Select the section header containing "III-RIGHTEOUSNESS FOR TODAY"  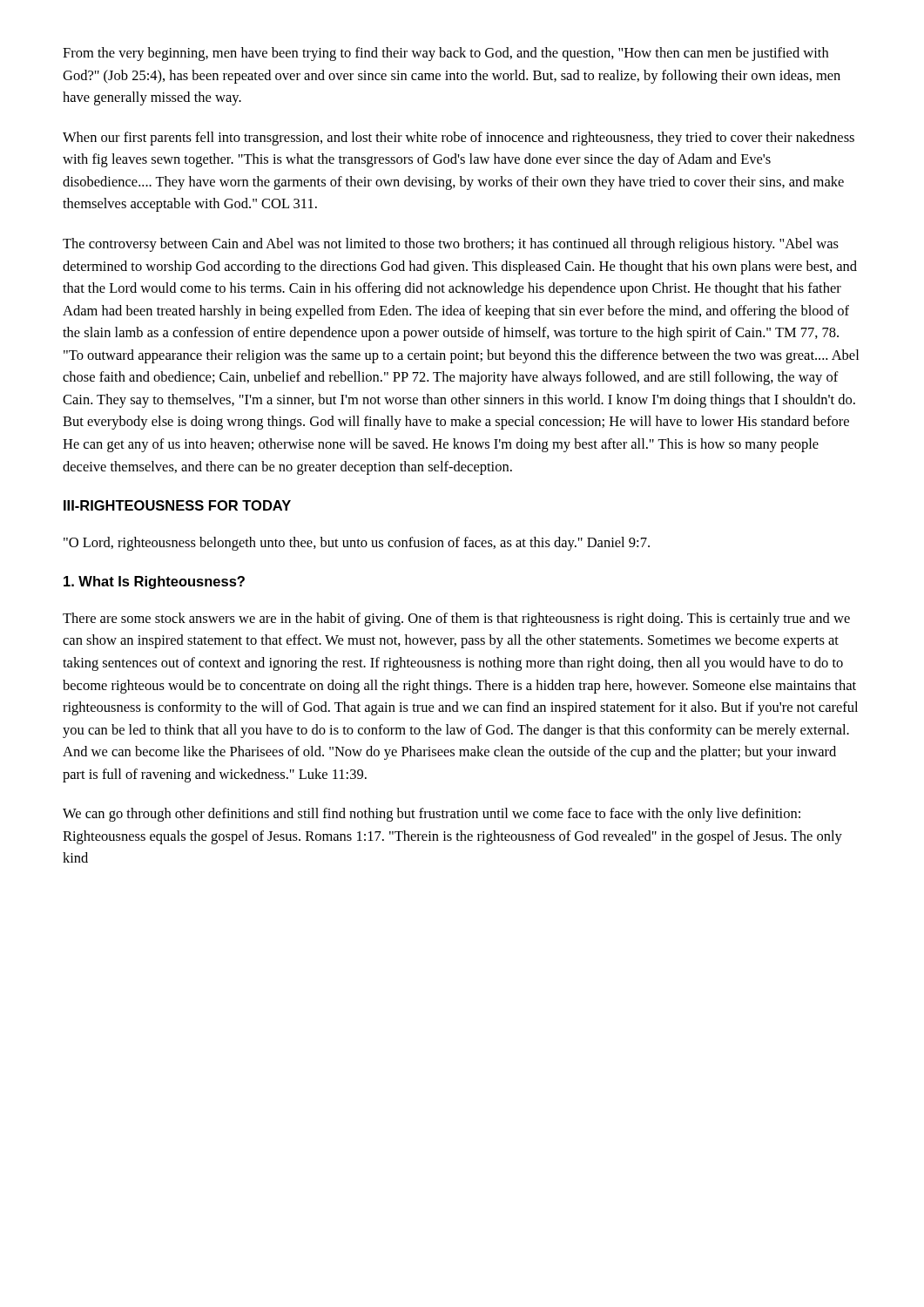pyautogui.click(x=177, y=506)
